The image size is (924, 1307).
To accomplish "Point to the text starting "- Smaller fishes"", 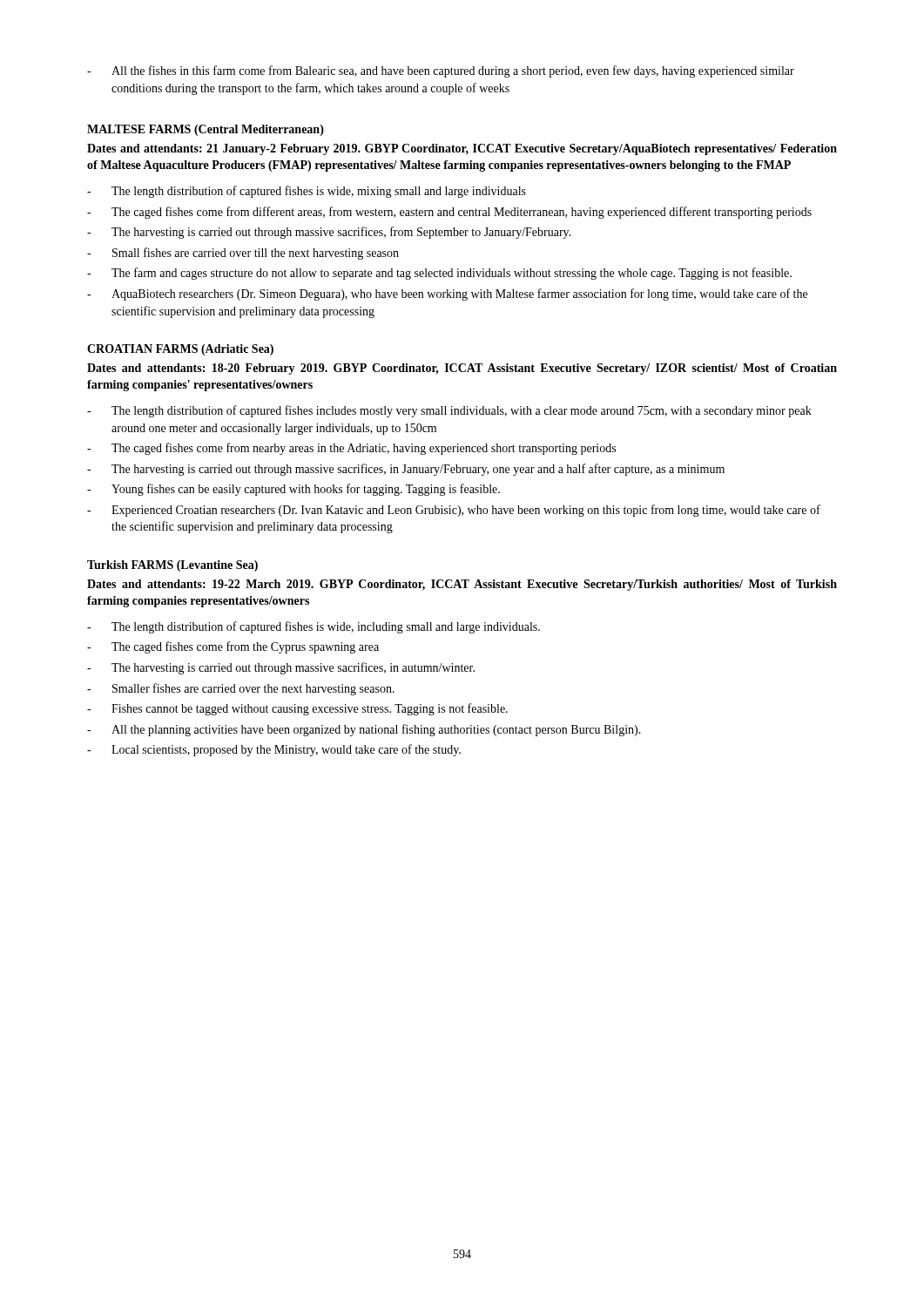I will pyautogui.click(x=241, y=689).
